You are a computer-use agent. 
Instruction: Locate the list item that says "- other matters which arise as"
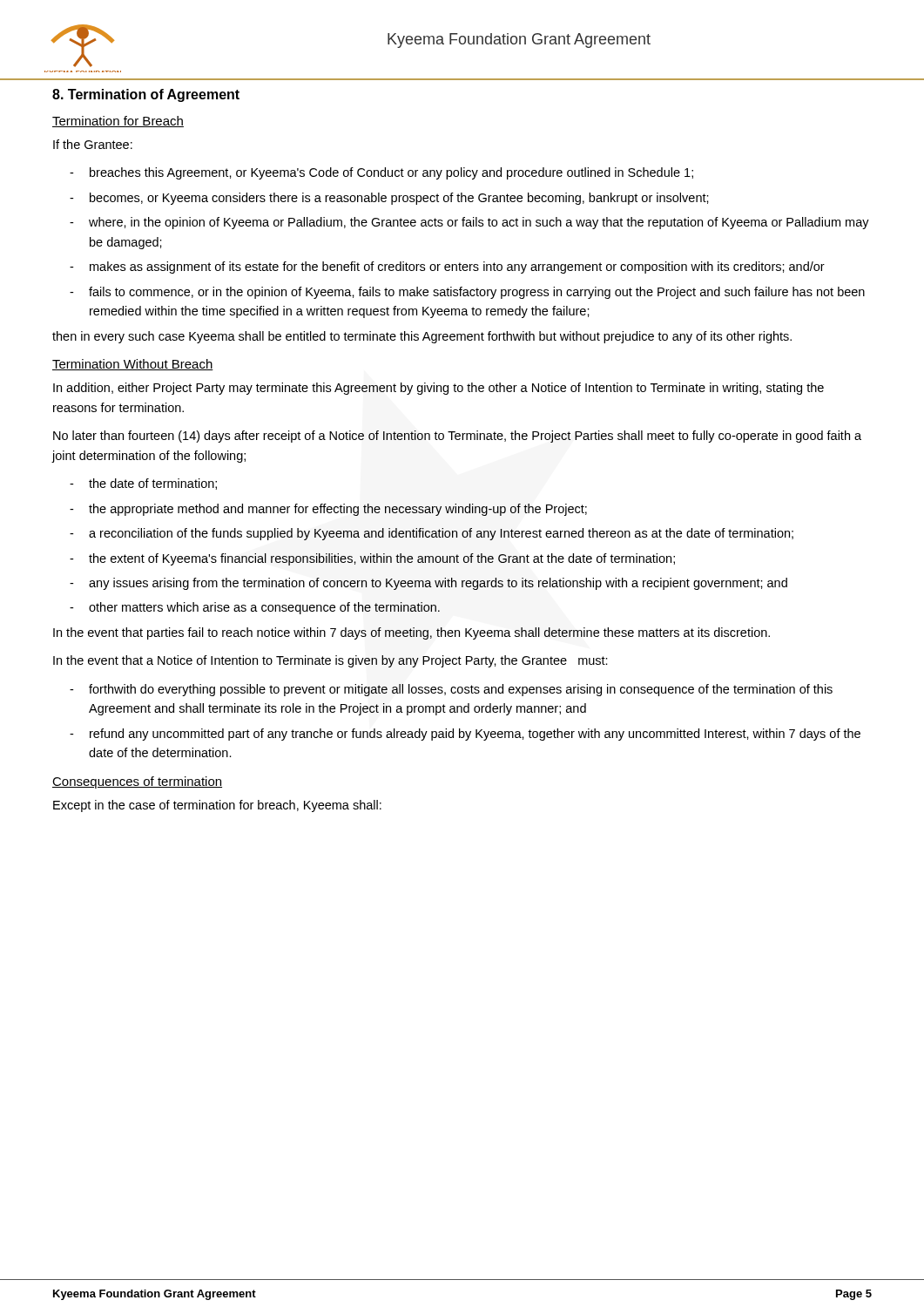click(255, 608)
